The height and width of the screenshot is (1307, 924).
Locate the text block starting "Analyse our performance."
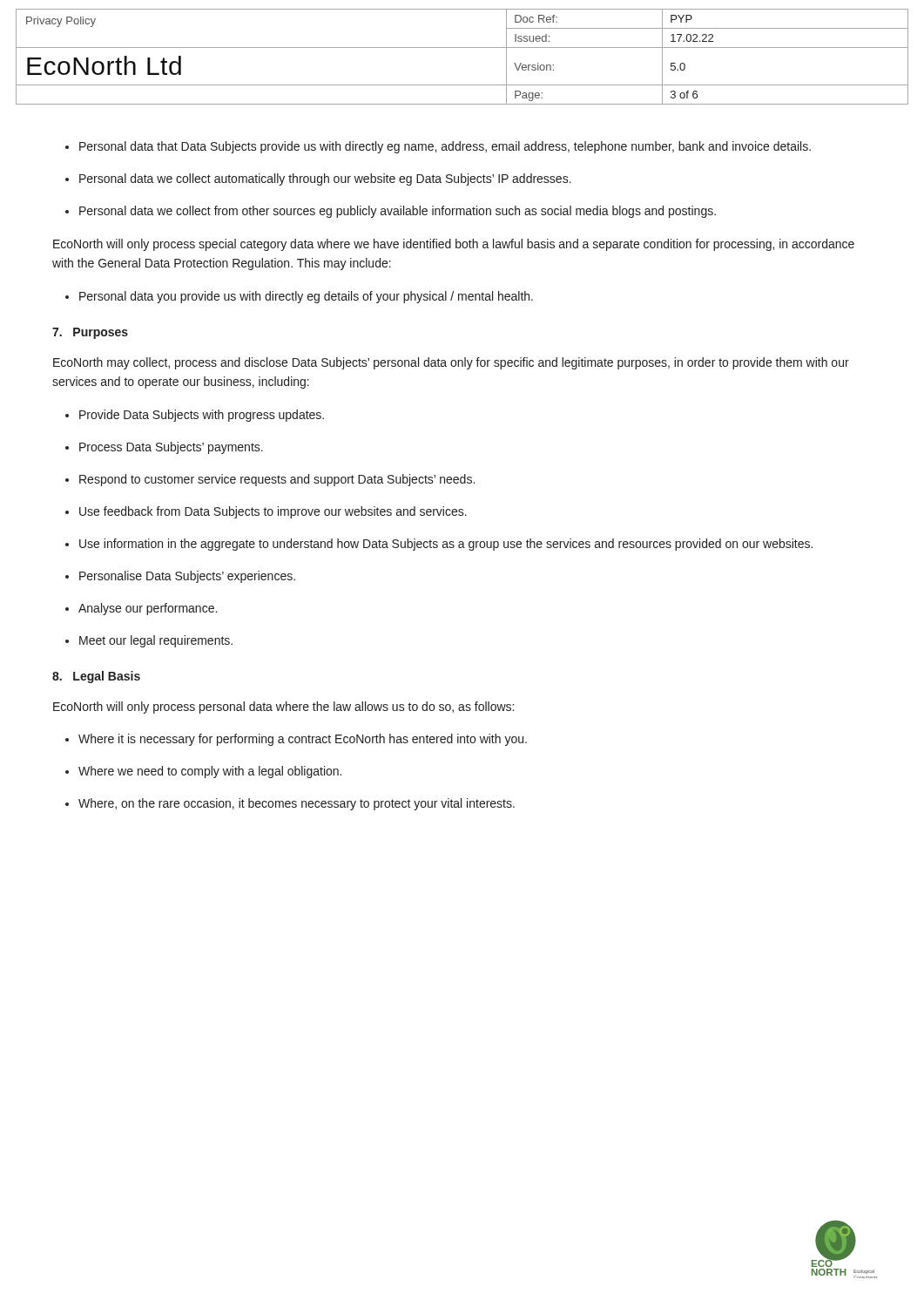pyautogui.click(x=148, y=608)
